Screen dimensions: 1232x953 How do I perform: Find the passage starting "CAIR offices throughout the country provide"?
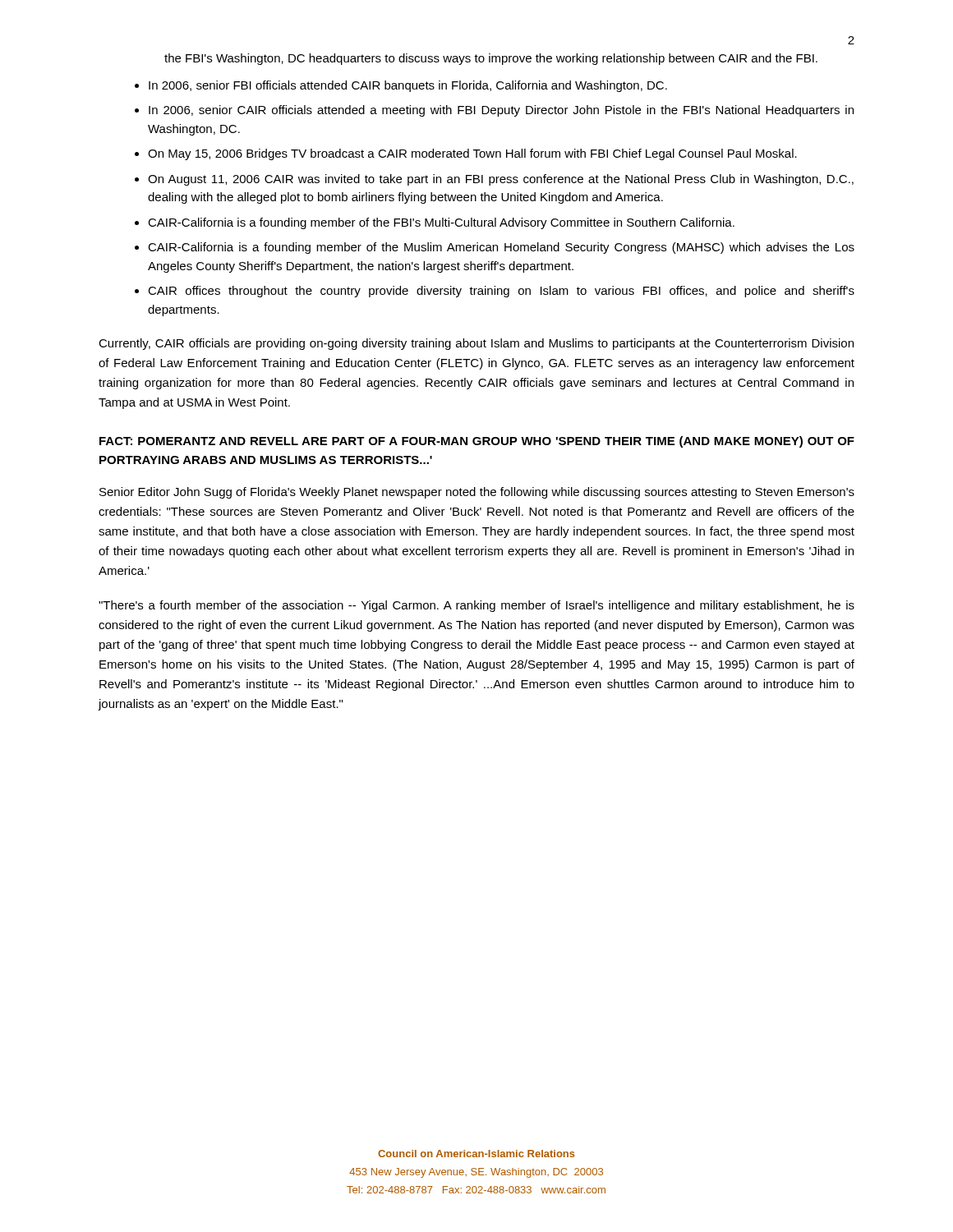(x=501, y=300)
